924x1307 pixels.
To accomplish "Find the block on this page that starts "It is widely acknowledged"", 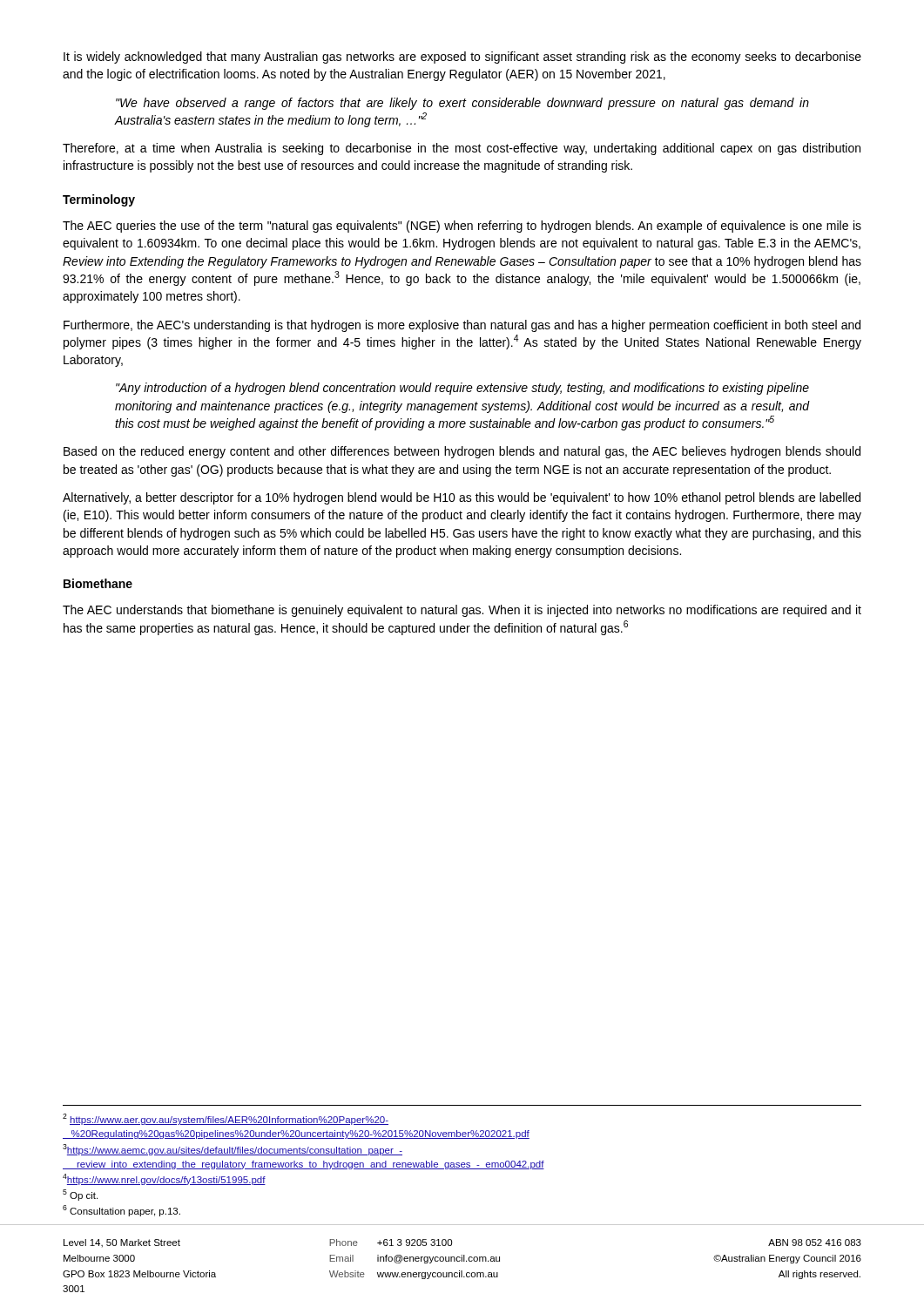I will (462, 66).
